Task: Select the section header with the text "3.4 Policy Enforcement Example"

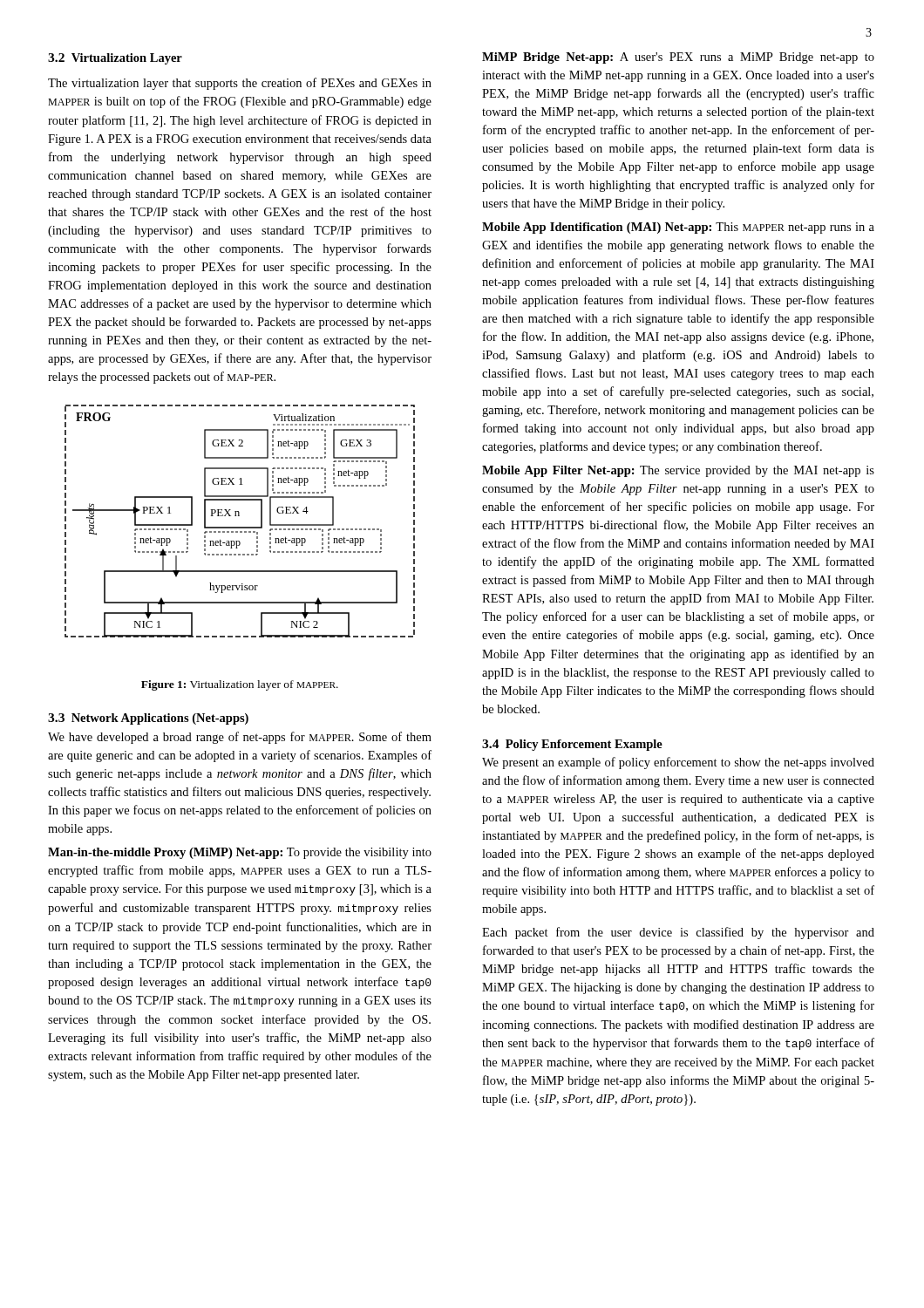Action: 572,743
